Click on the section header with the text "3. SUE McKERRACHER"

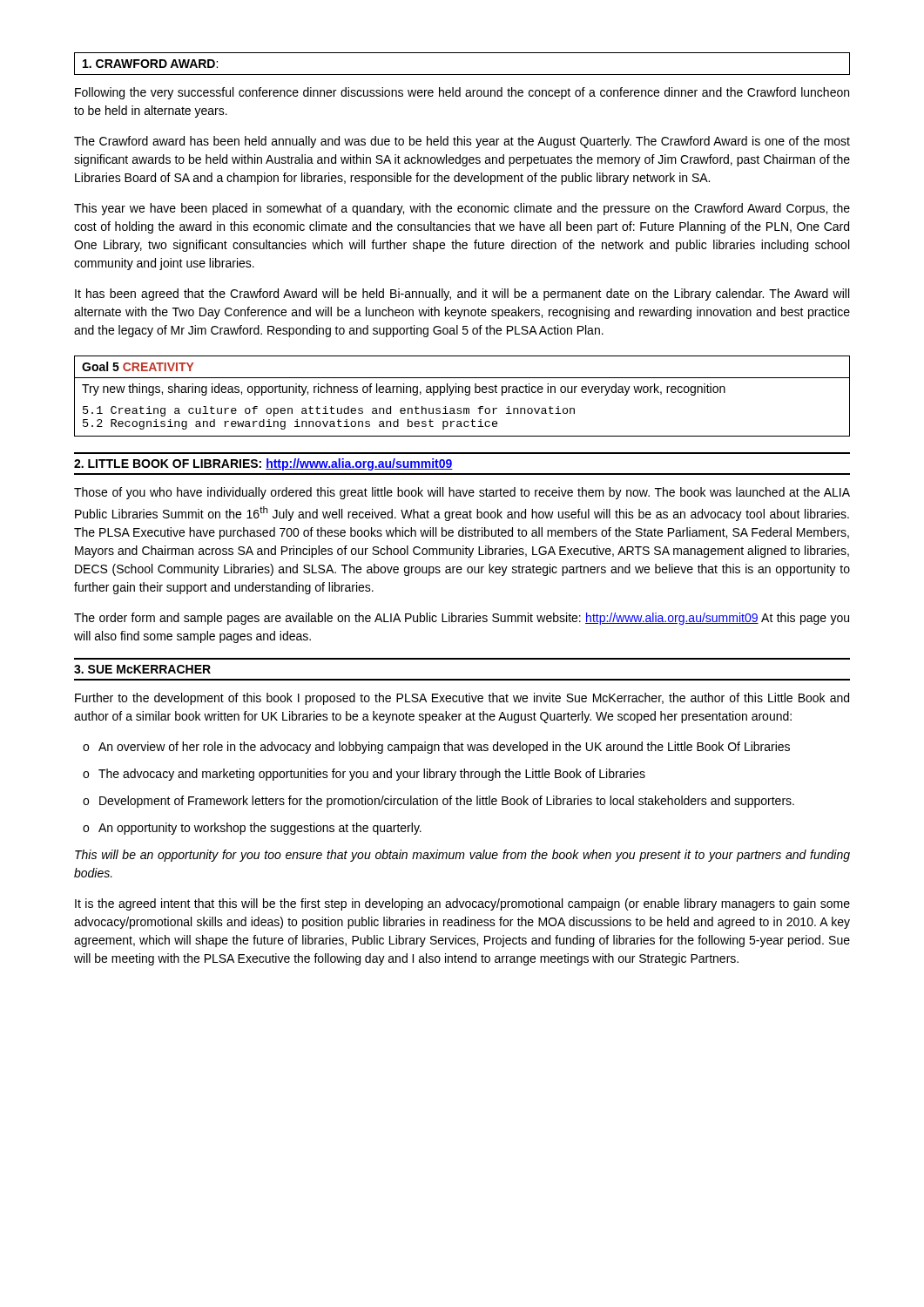pos(462,669)
